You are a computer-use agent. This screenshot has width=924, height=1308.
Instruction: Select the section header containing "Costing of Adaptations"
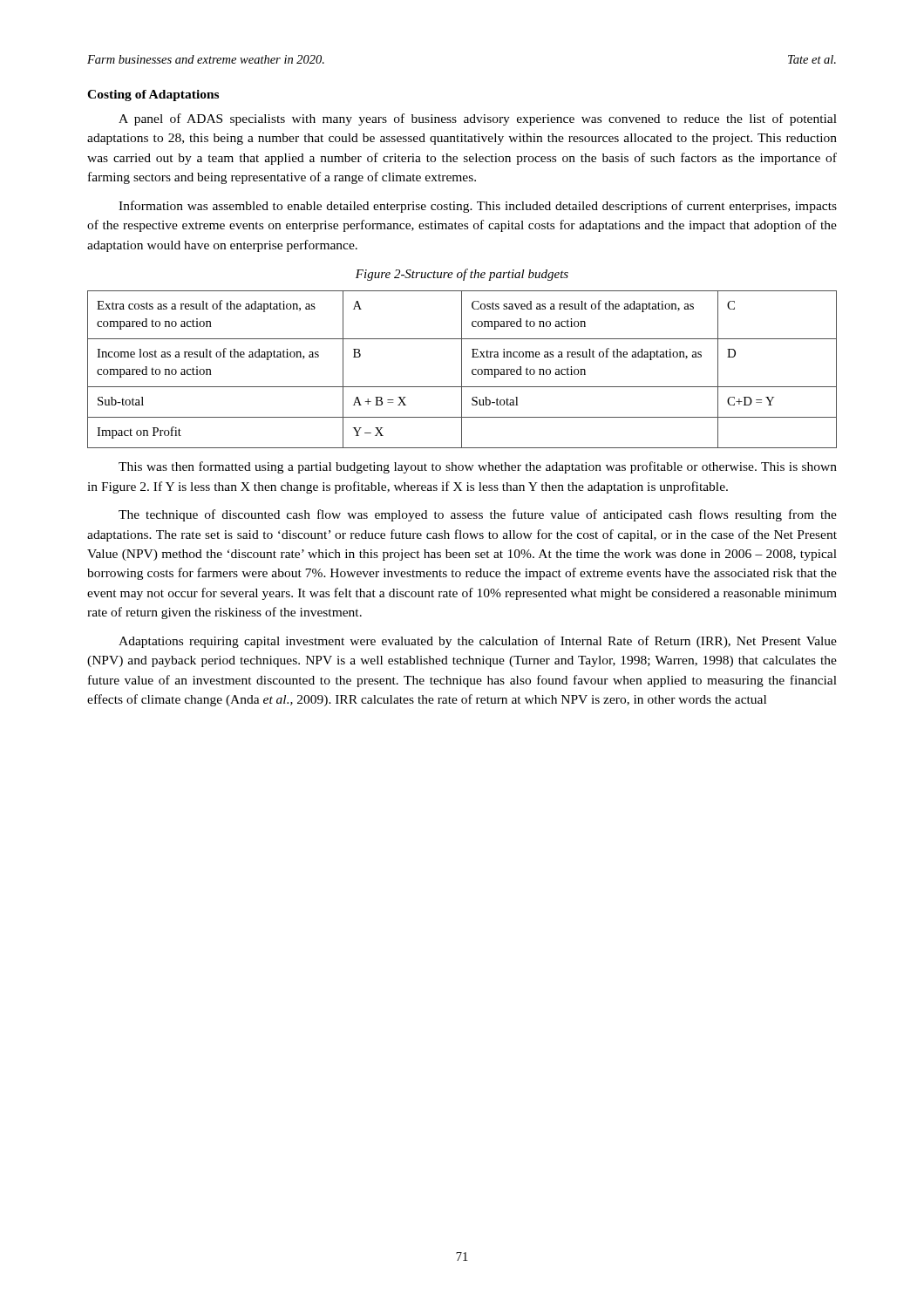(153, 94)
